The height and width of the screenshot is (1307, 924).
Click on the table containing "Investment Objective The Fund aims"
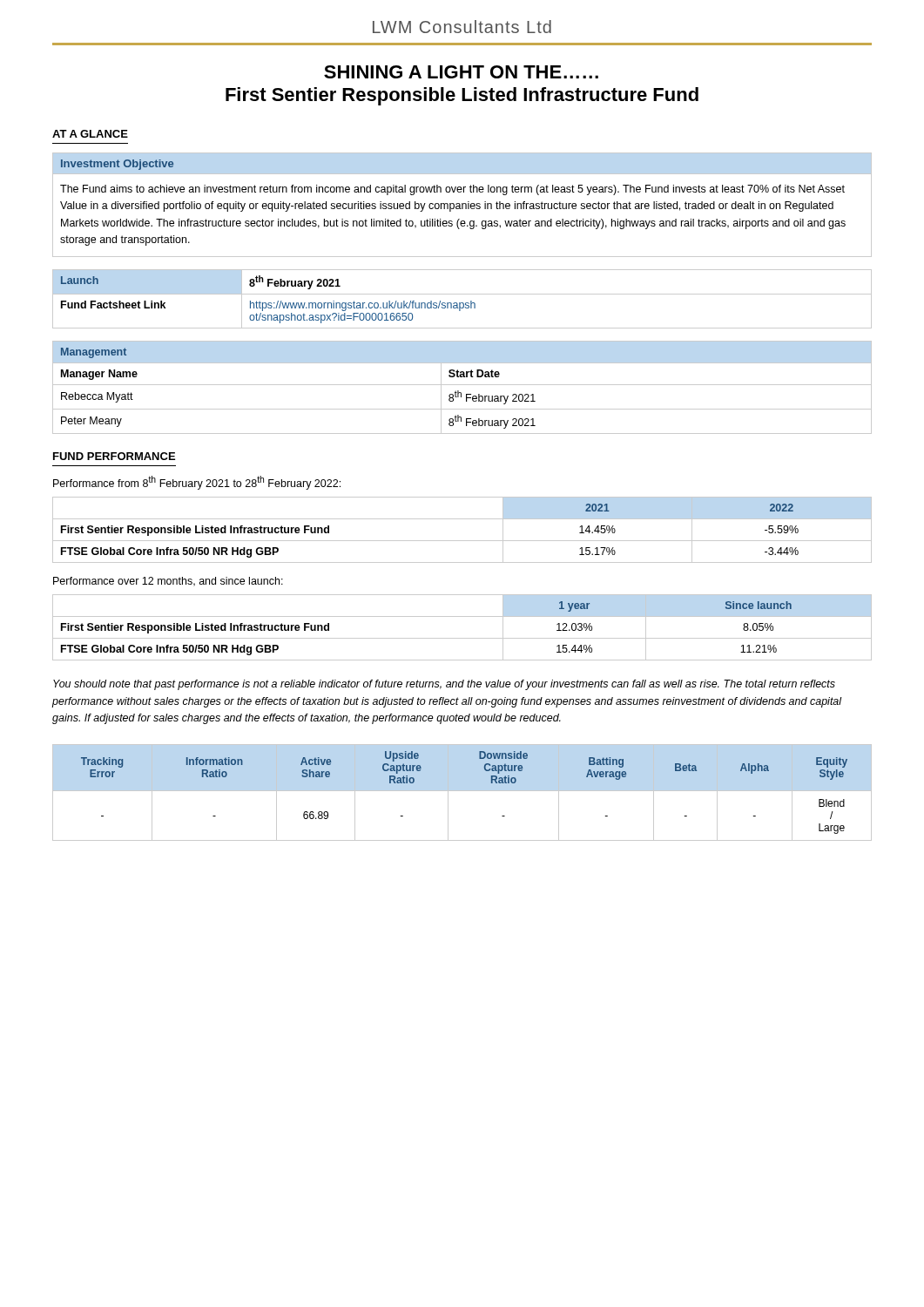point(462,205)
